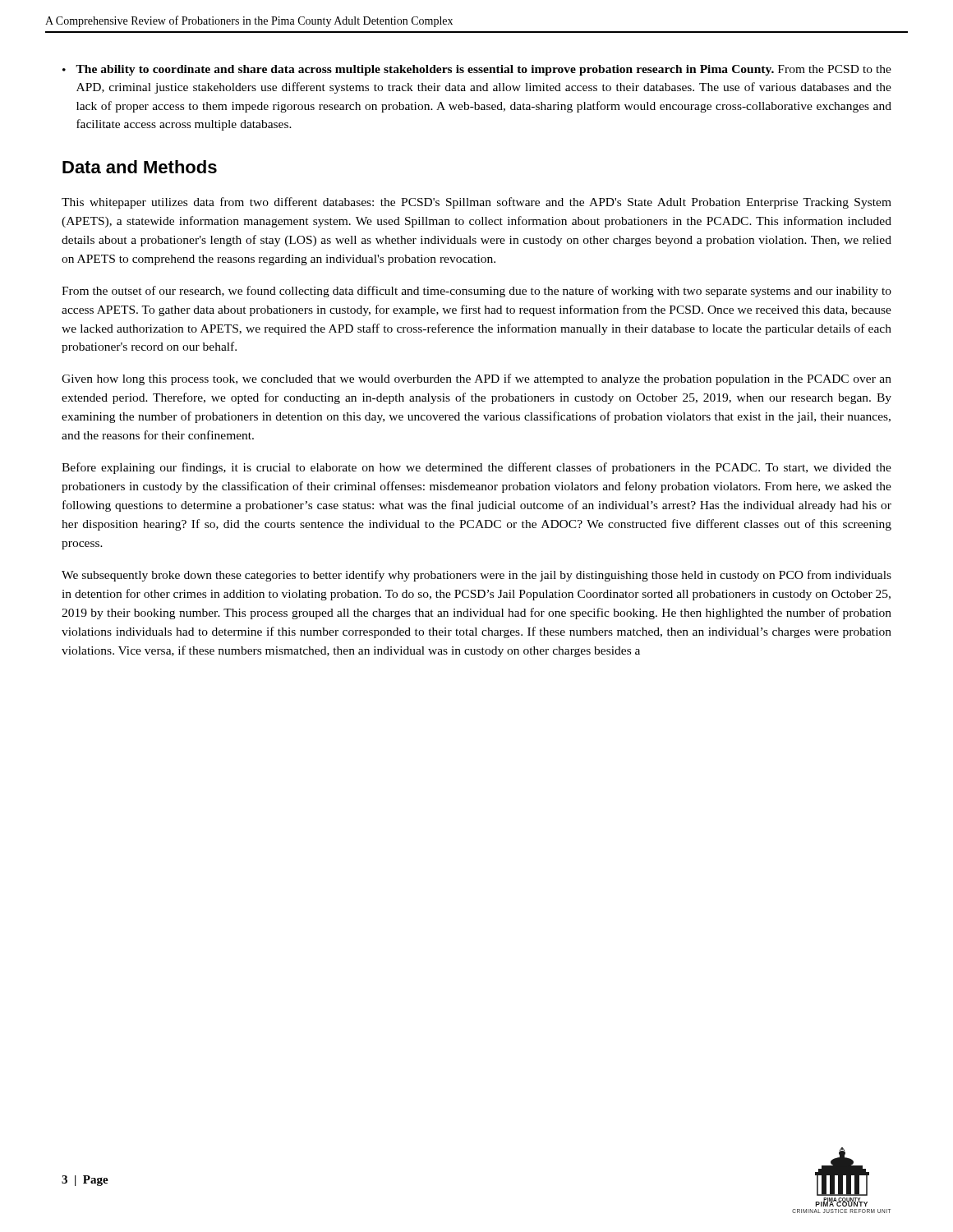Screen dimensions: 1232x953
Task: Point to the region starting "Before explaining our findings, it is crucial to"
Action: point(476,505)
